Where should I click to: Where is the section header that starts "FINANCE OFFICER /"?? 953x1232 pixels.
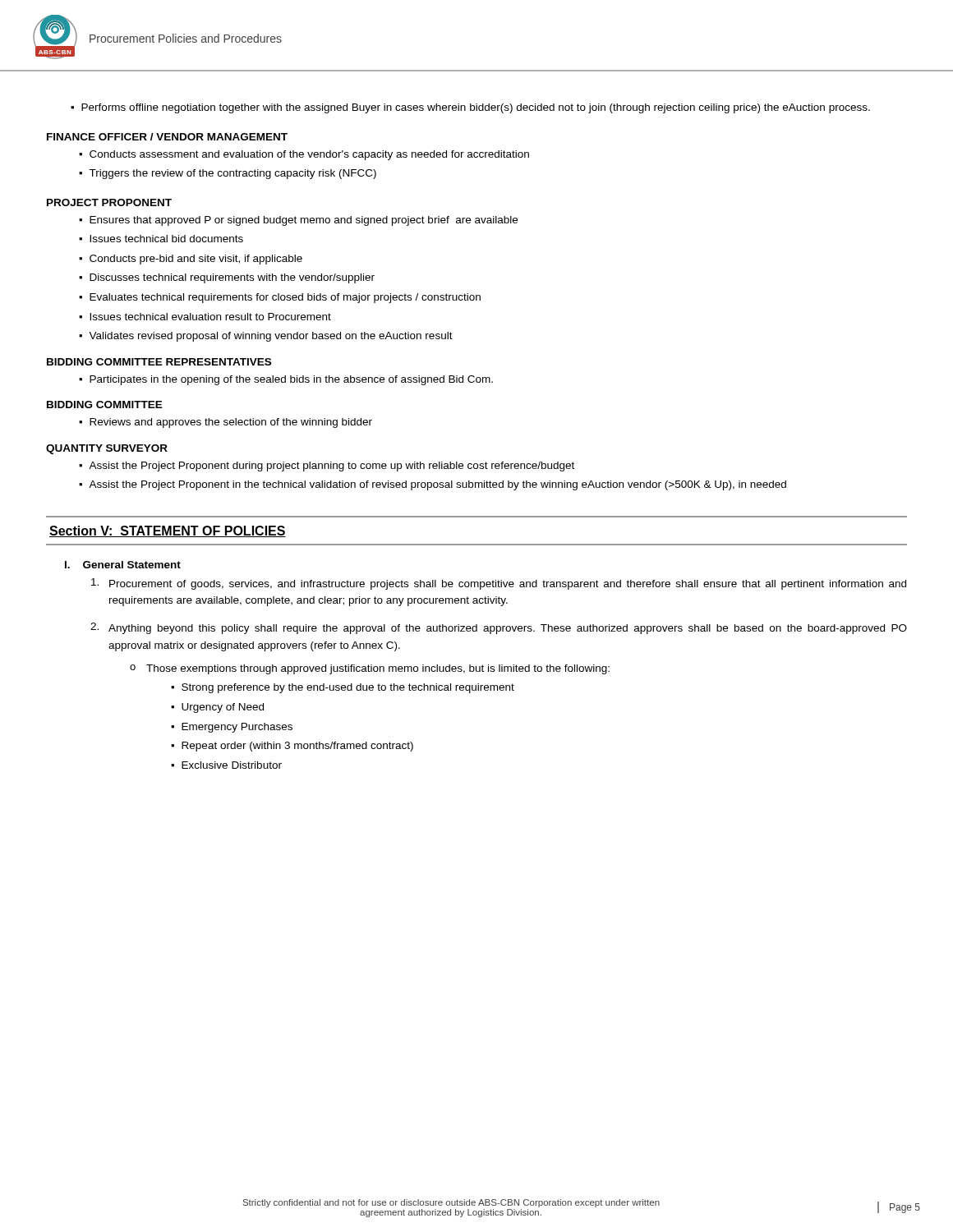click(167, 136)
